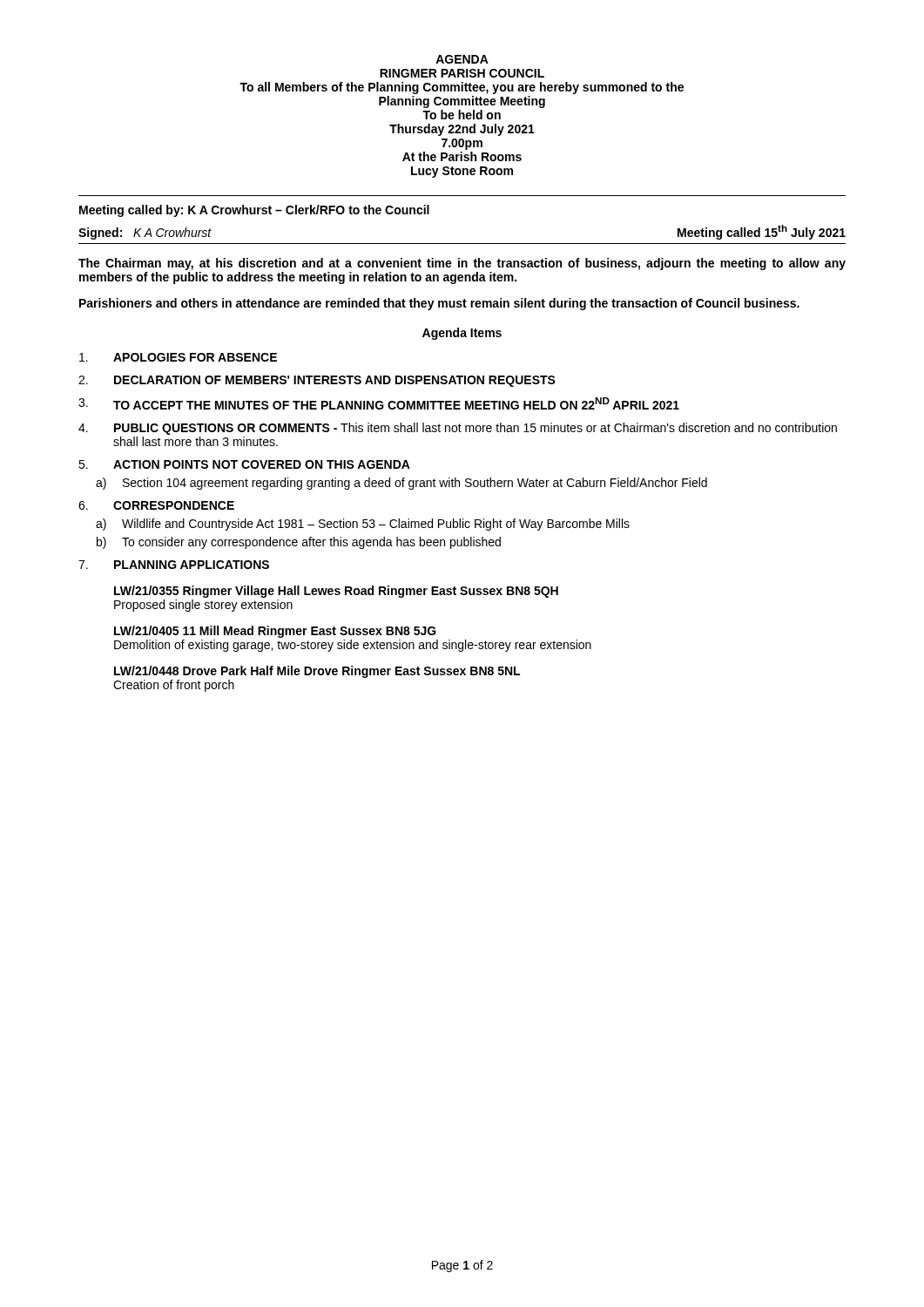
Task: Select the element starting "APOLOGIES FOR ABSENCE"
Action: 178,357
